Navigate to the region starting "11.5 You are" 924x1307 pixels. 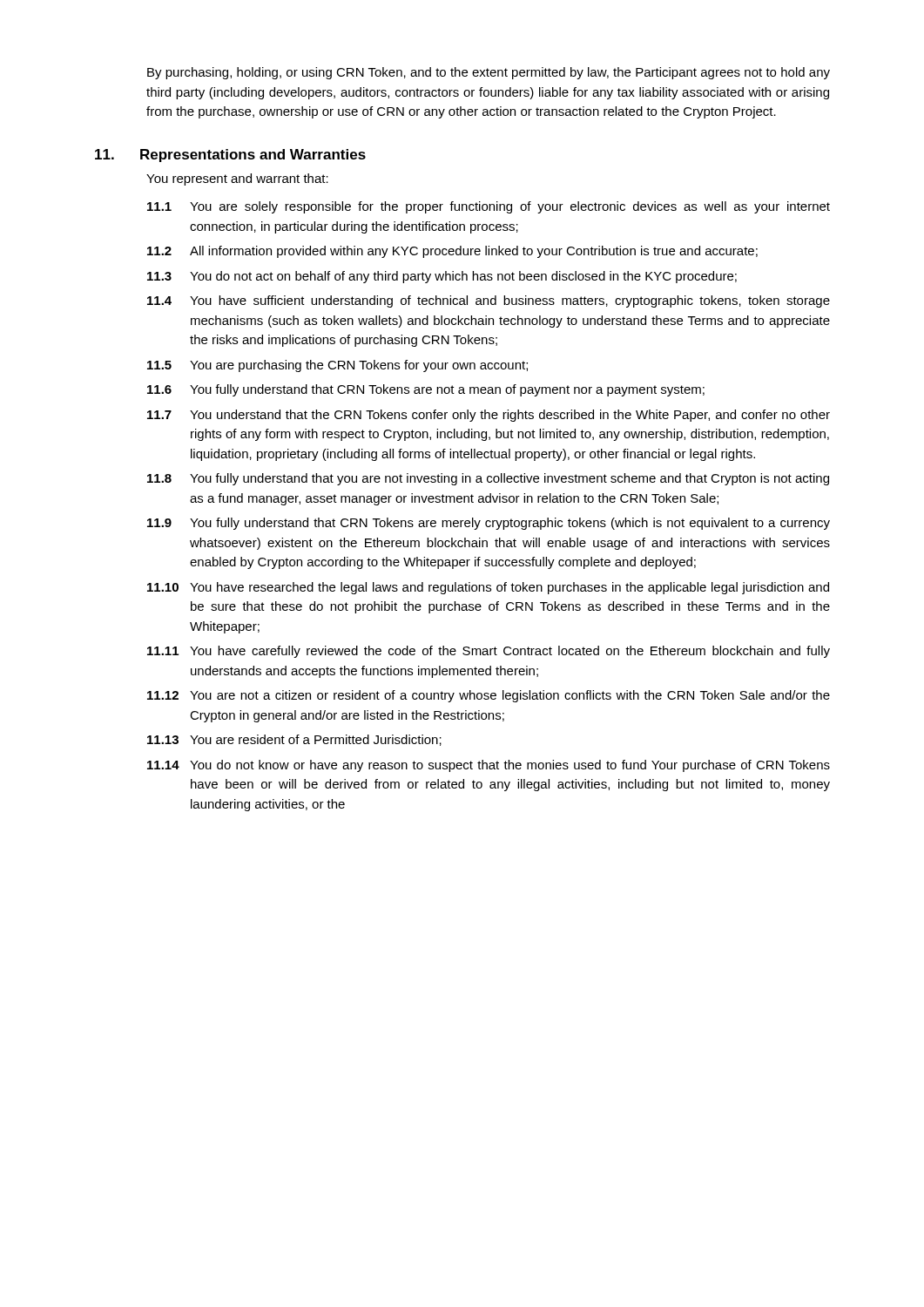point(488,365)
